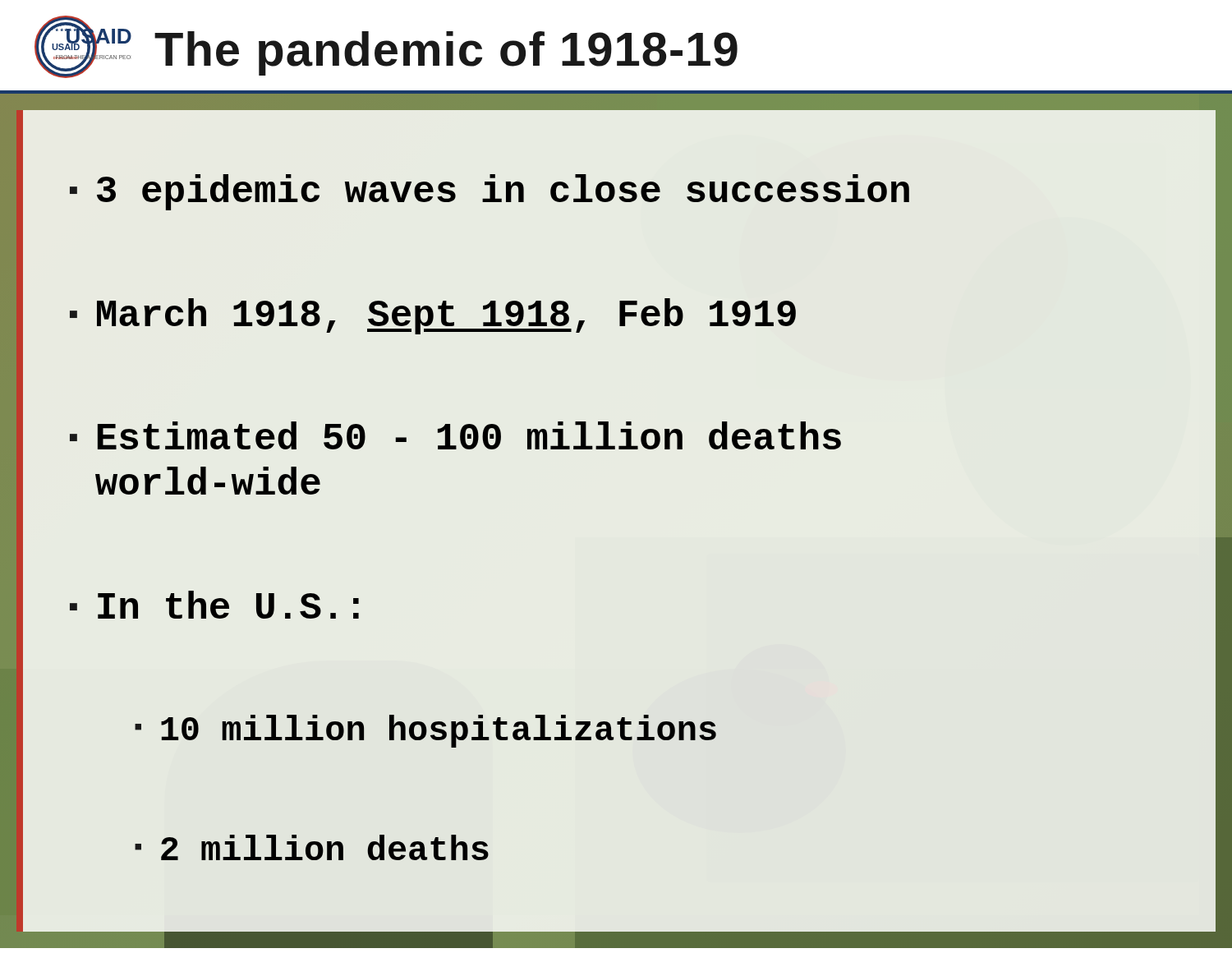Click on the region starting "The pandemic of 1918-19"
The height and width of the screenshot is (953, 1232).
click(x=447, y=48)
